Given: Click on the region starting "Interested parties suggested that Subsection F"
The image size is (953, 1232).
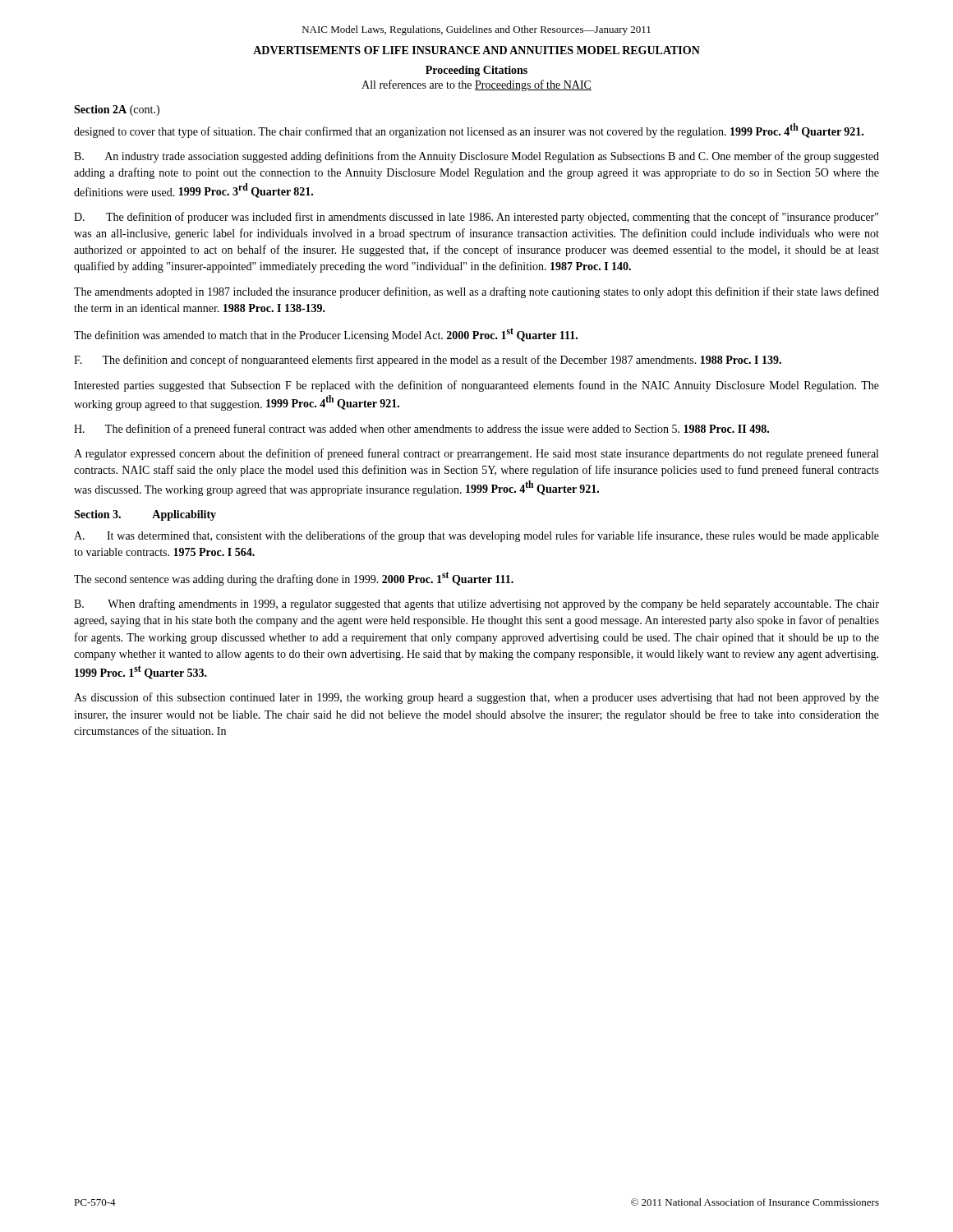Looking at the screenshot, I should (x=476, y=395).
